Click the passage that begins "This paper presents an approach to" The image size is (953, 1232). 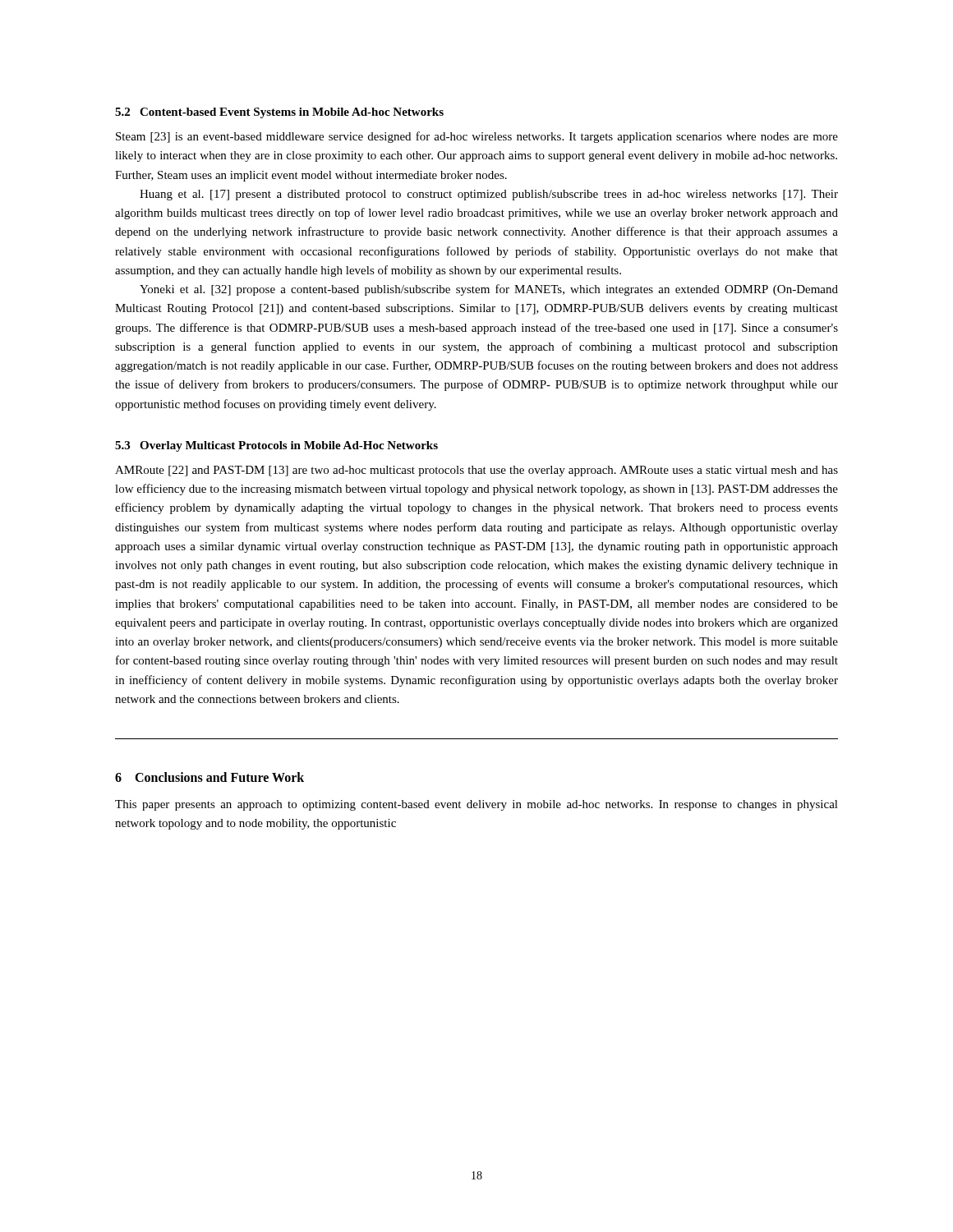tap(476, 814)
